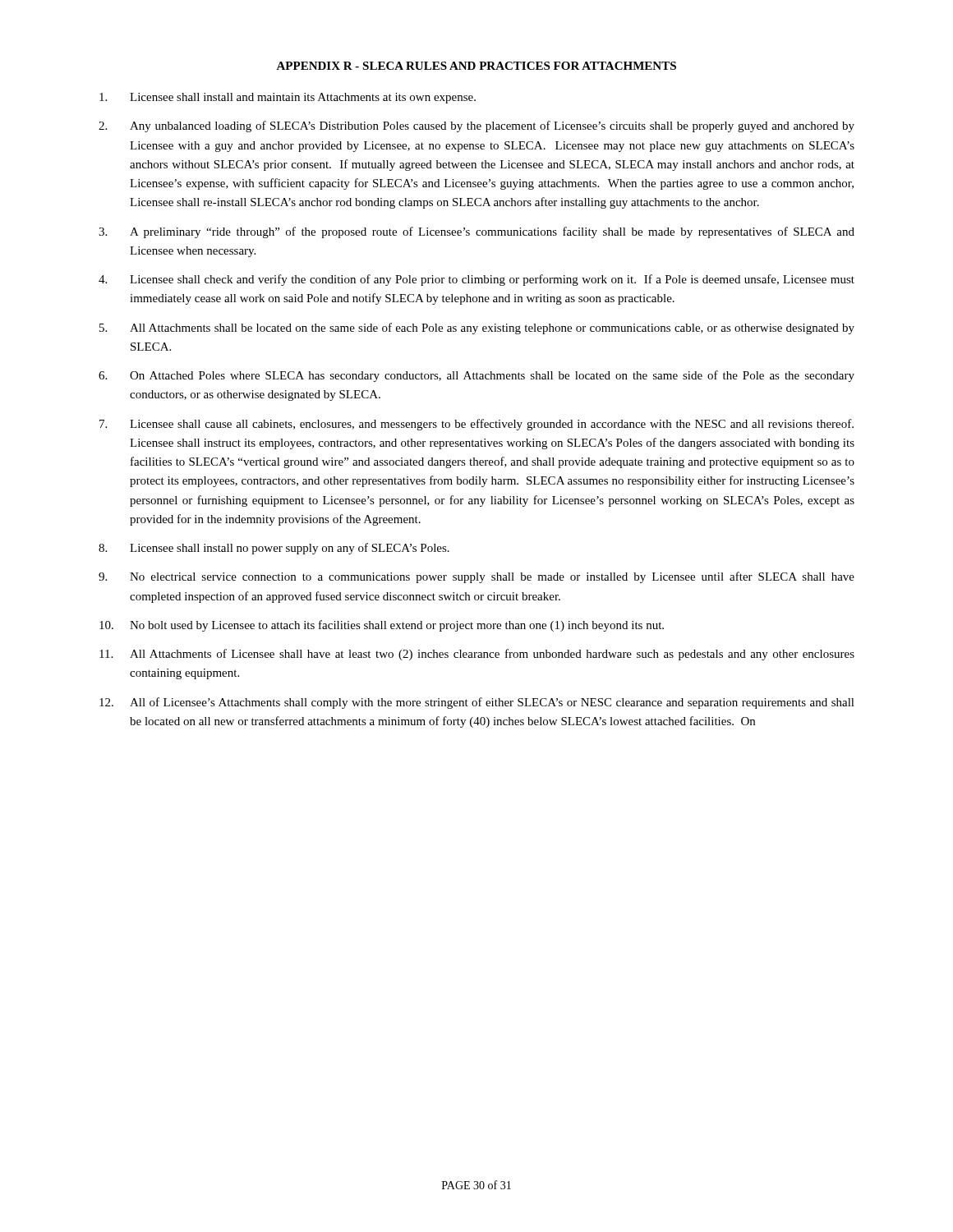This screenshot has height=1232, width=953.
Task: Locate the text starting "12. All of"
Action: (x=476, y=712)
